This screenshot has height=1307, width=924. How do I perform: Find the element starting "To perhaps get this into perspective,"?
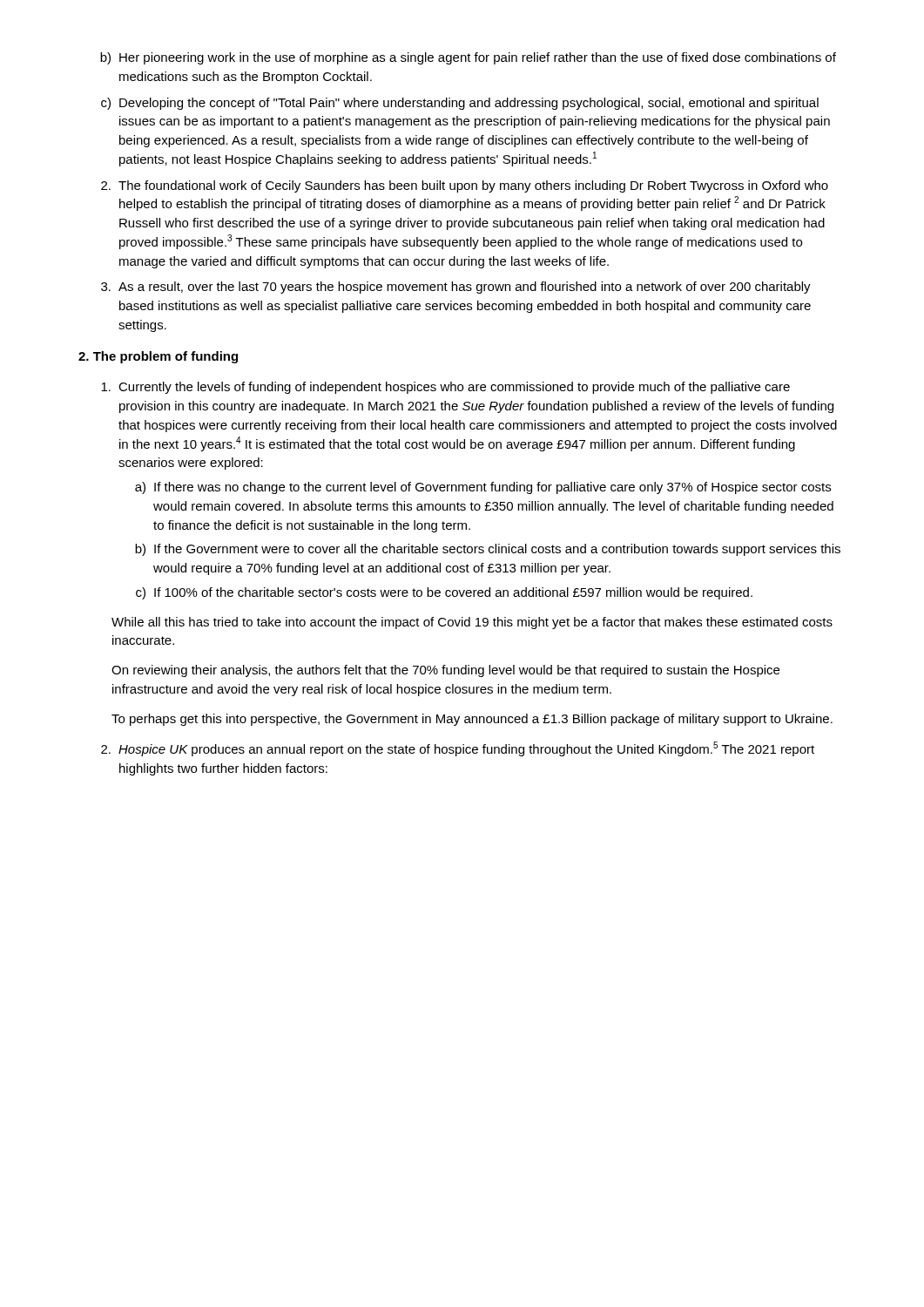(472, 718)
